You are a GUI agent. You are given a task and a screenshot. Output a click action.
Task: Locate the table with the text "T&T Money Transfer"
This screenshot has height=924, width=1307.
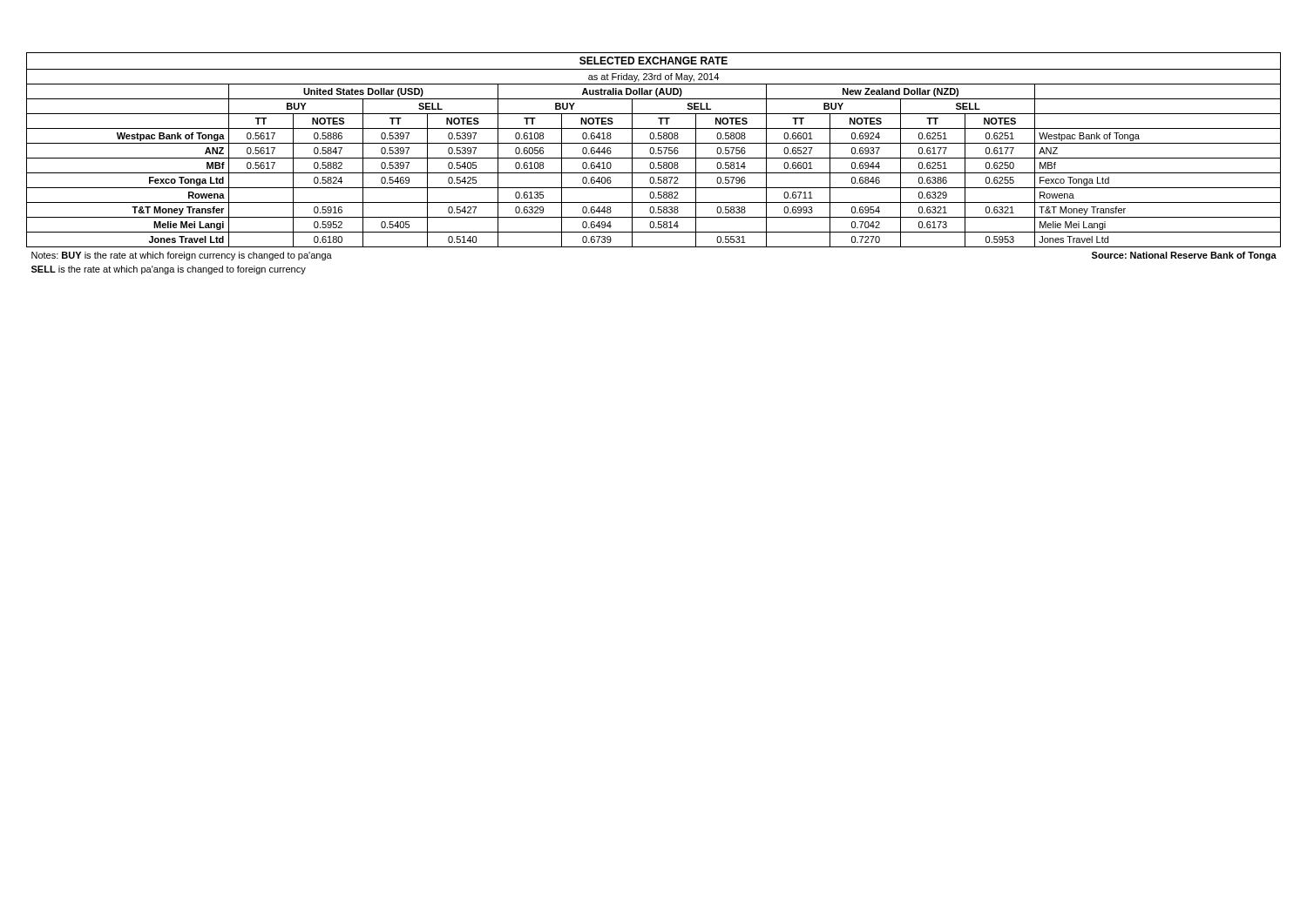[x=654, y=164]
